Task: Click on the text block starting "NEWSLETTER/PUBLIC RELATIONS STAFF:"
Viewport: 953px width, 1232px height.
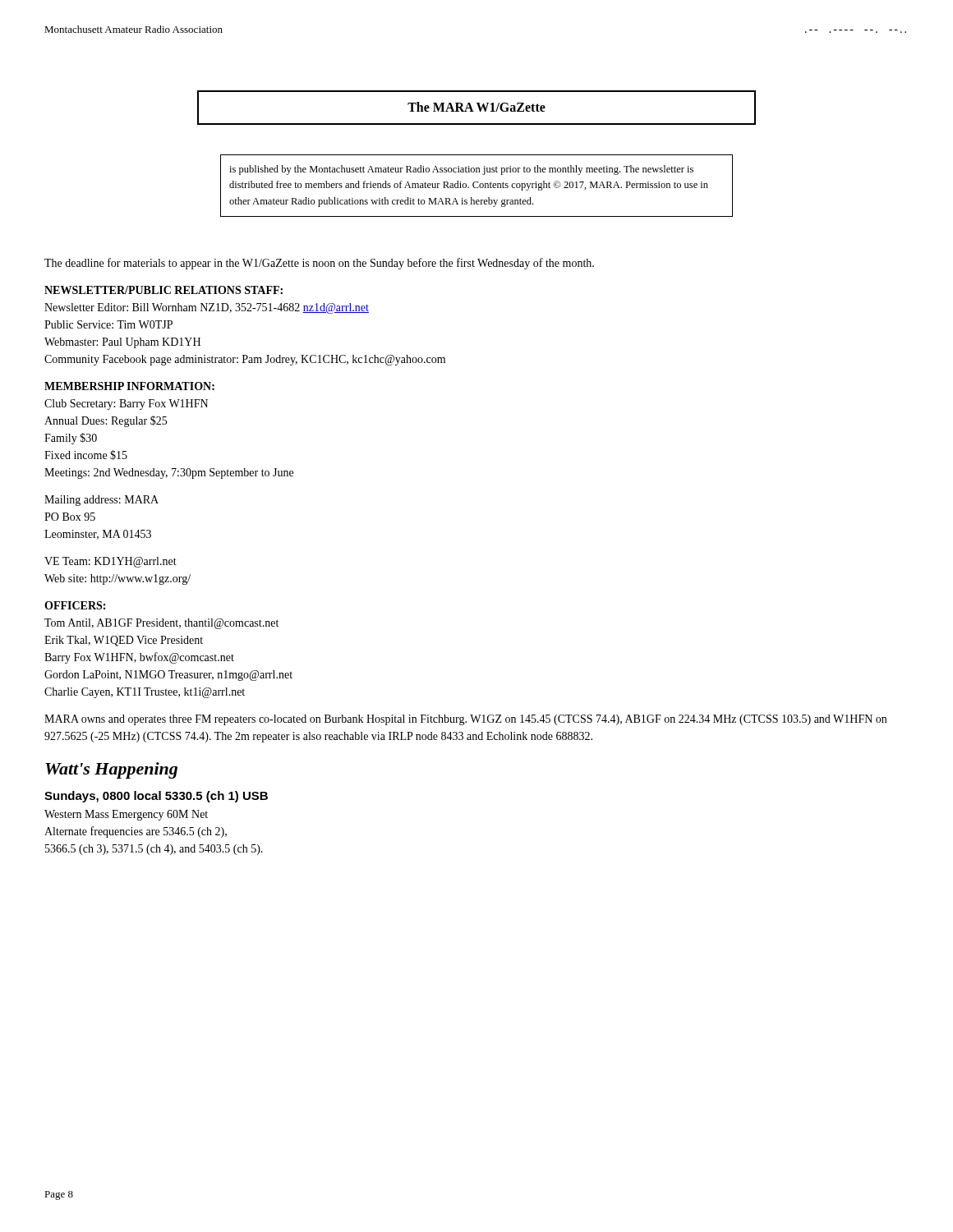Action: click(x=164, y=290)
